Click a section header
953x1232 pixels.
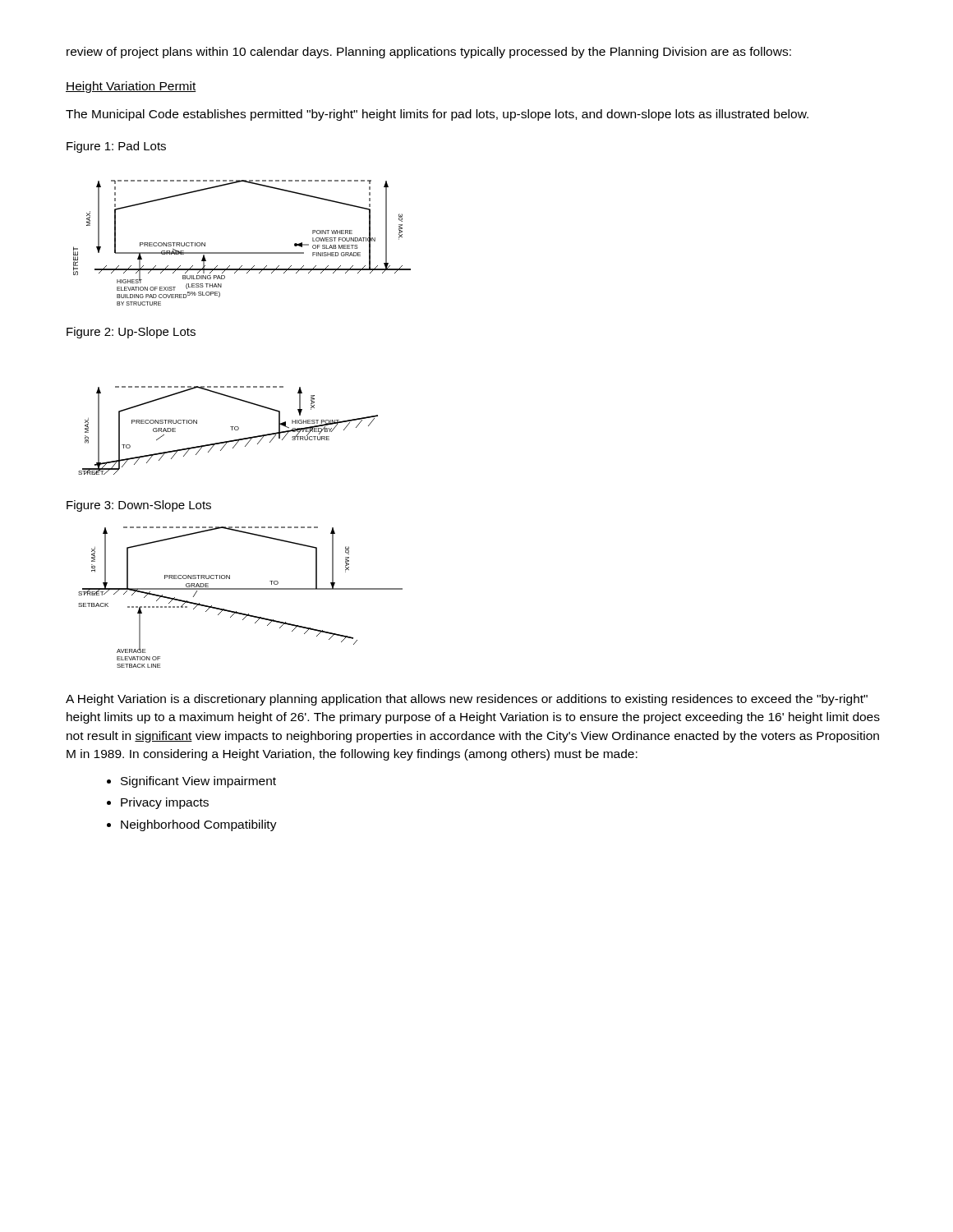[x=131, y=86]
